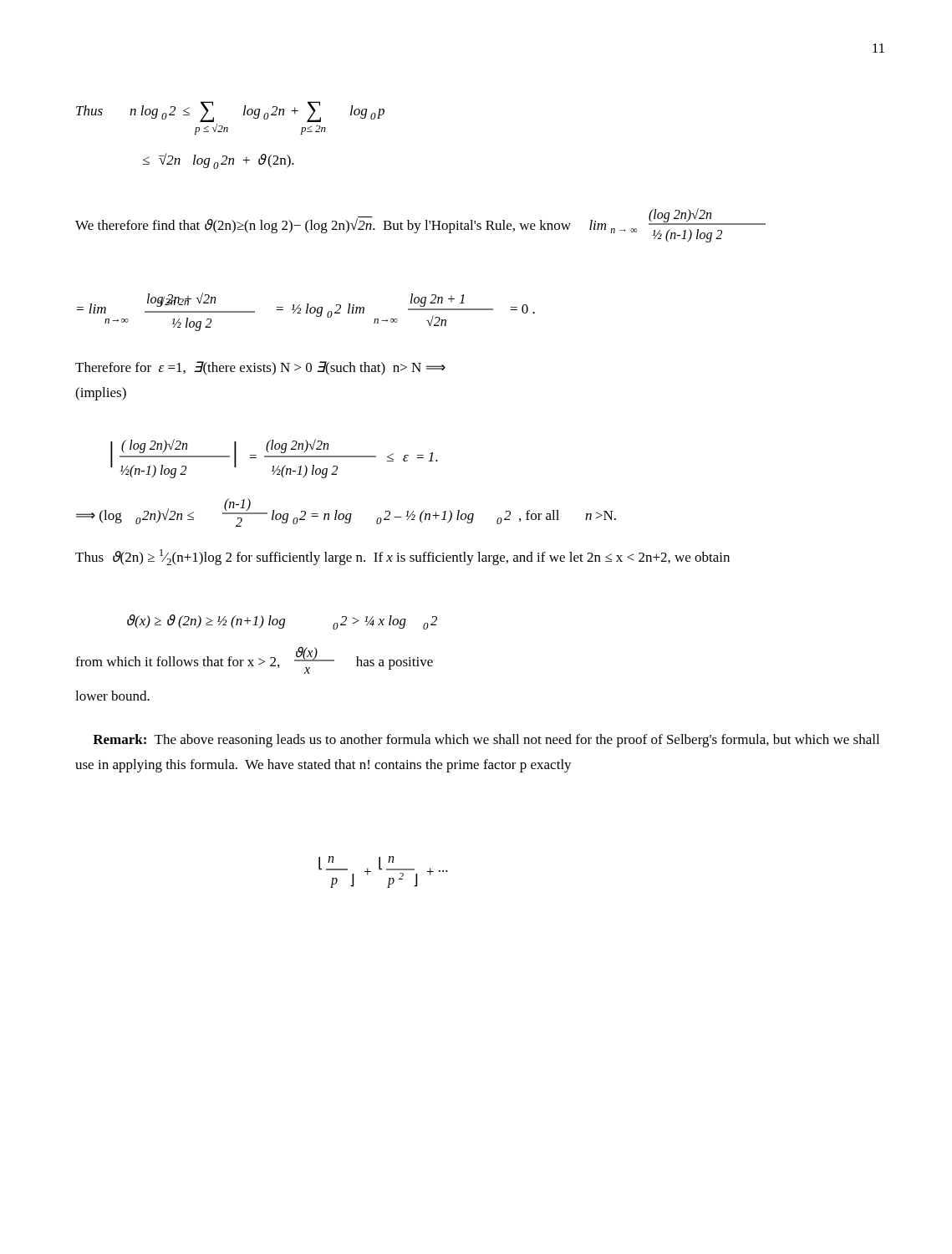Point to the block beginning "We therefore find that"

[429, 226]
